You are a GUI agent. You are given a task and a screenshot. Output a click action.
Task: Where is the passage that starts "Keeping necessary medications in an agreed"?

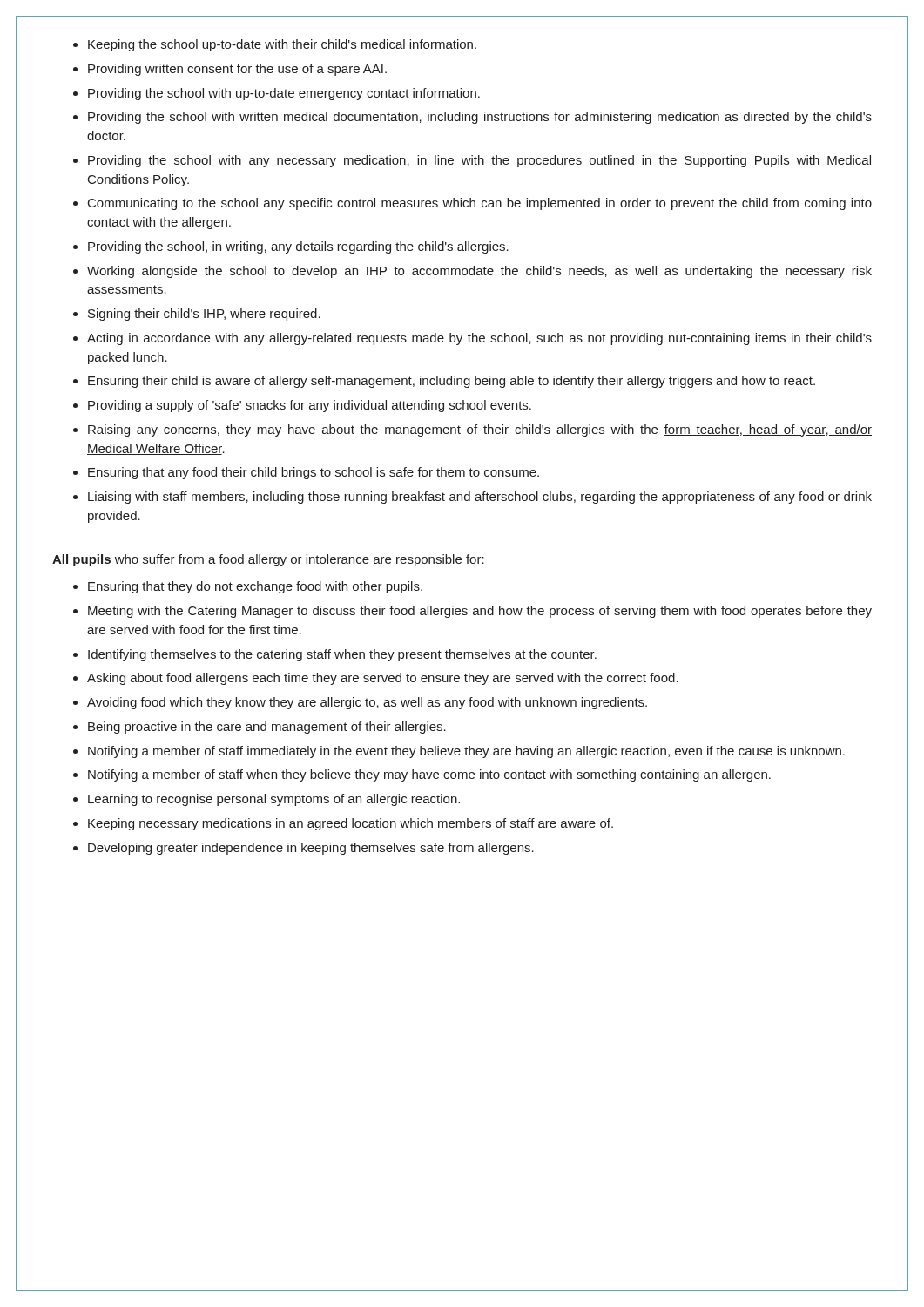tap(351, 823)
